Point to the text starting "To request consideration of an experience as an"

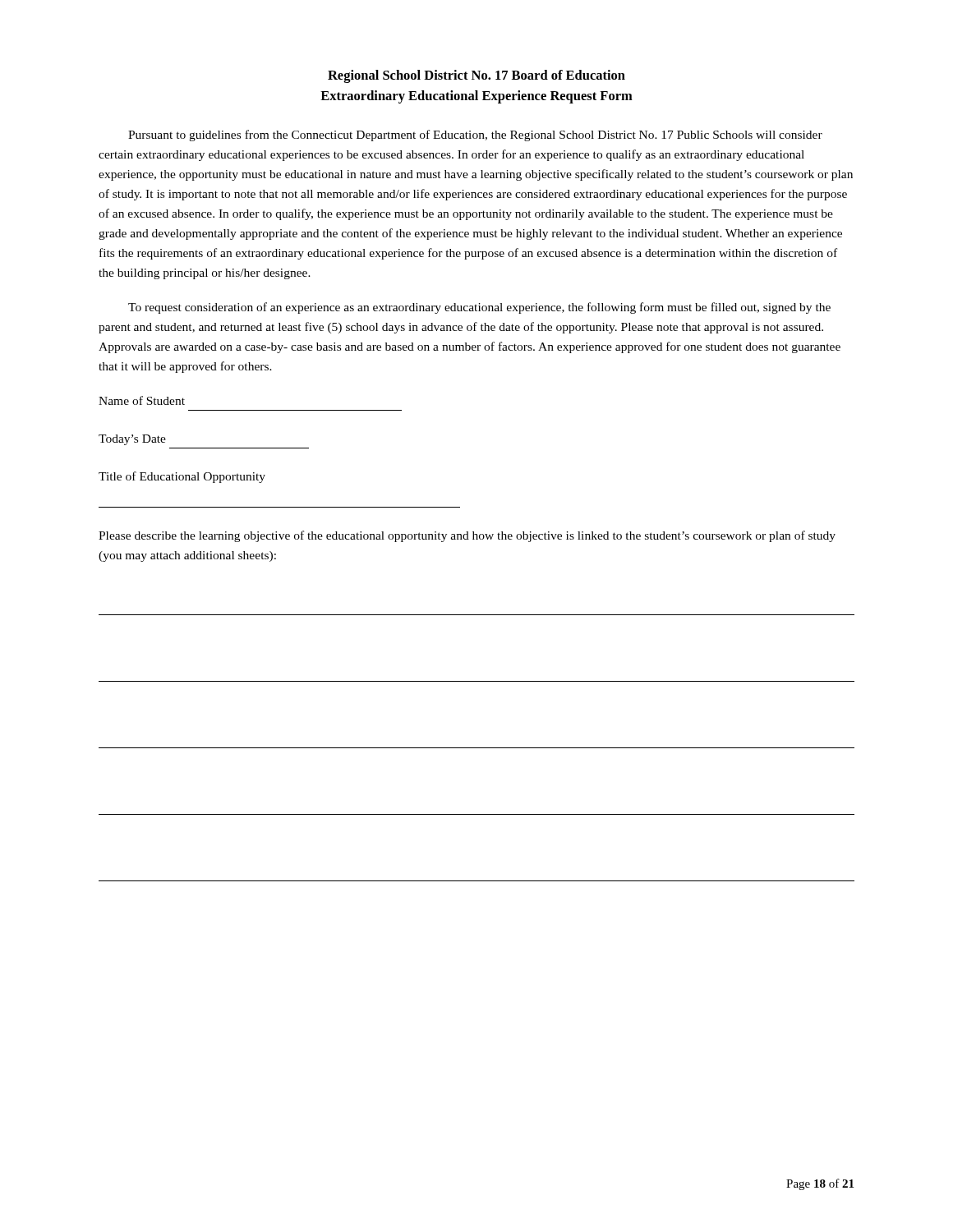pos(476,336)
